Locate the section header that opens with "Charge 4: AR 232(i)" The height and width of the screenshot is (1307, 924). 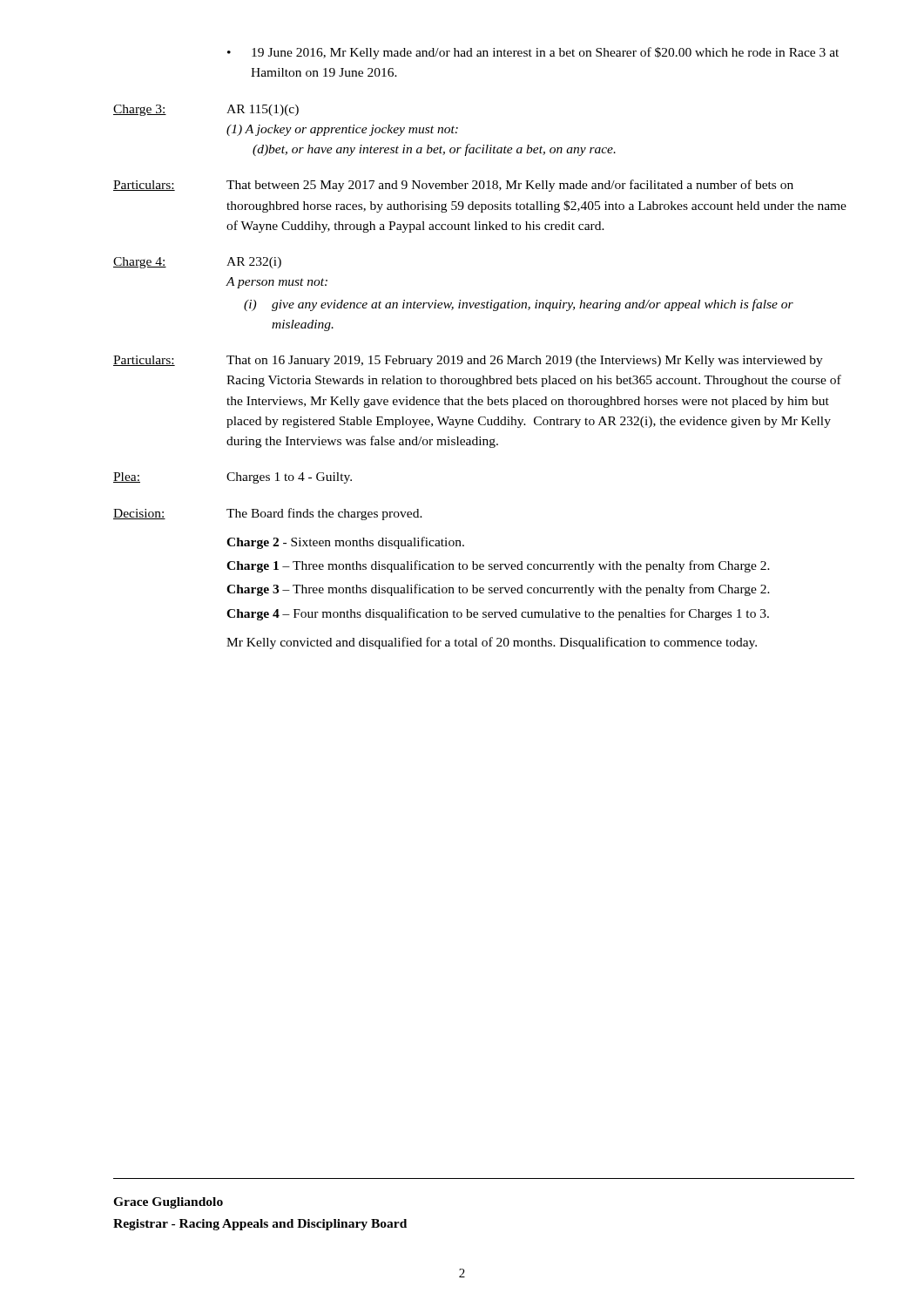(484, 292)
